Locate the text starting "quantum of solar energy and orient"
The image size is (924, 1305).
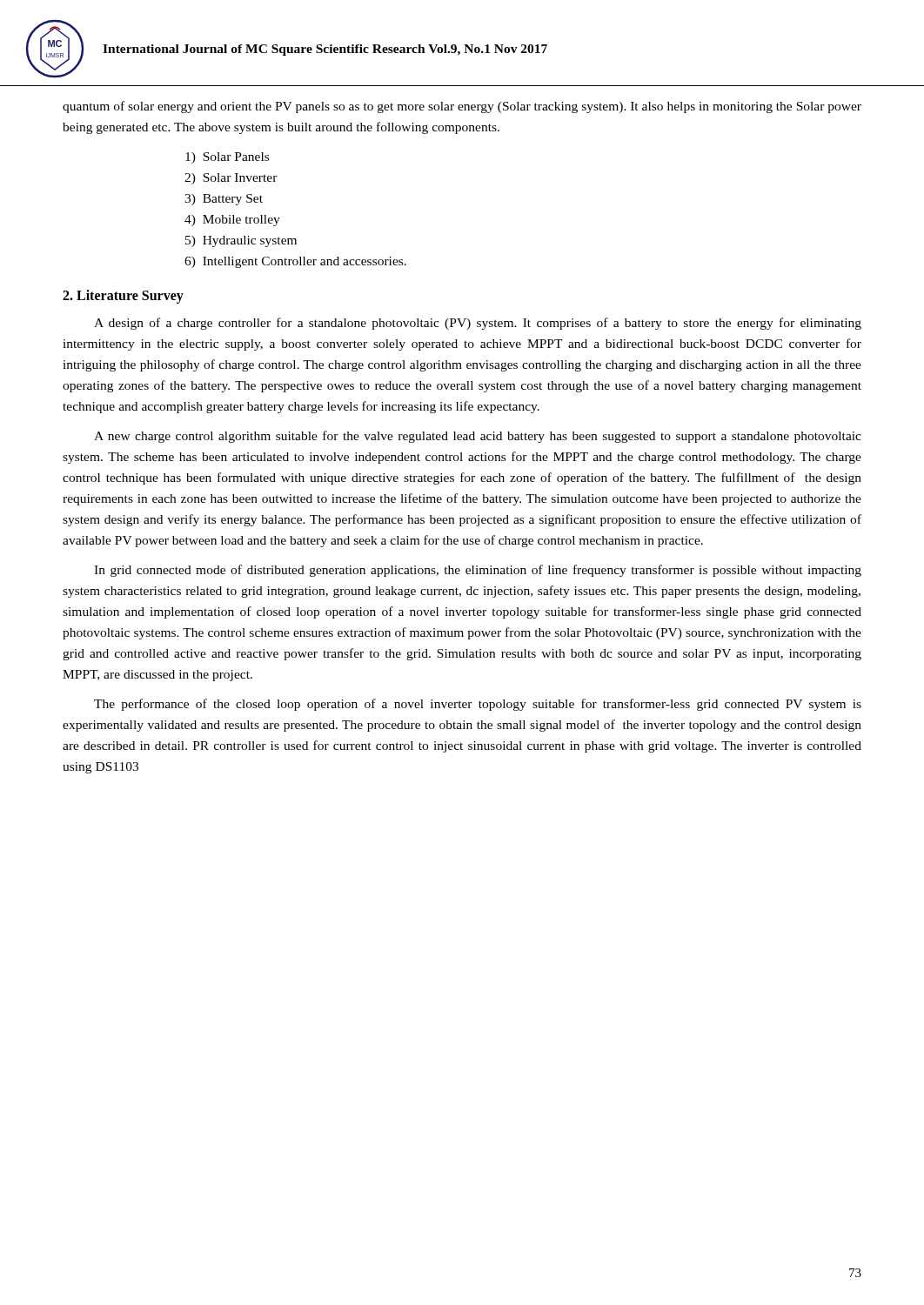pyautogui.click(x=462, y=116)
